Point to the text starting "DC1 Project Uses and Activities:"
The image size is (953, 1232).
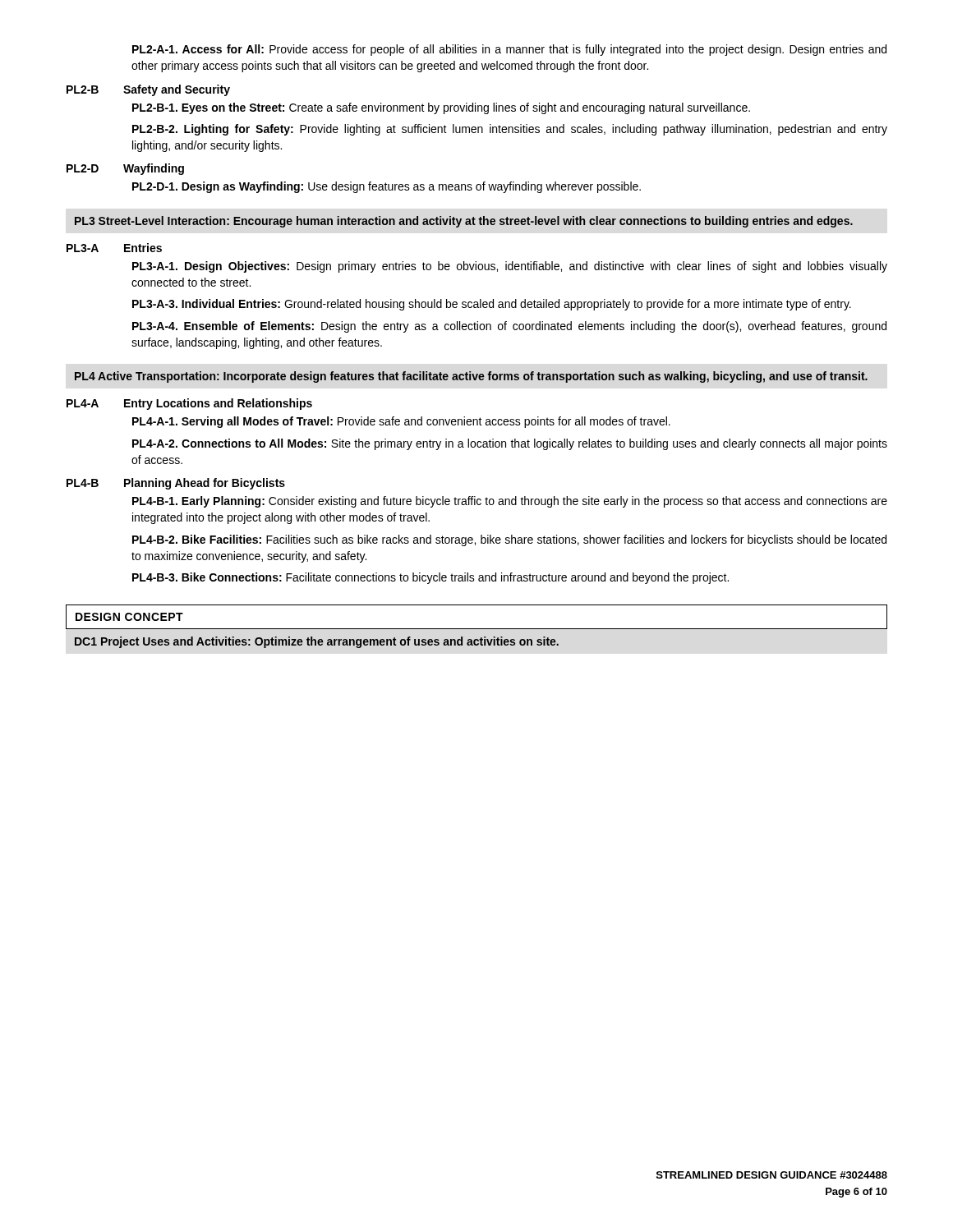click(x=317, y=641)
